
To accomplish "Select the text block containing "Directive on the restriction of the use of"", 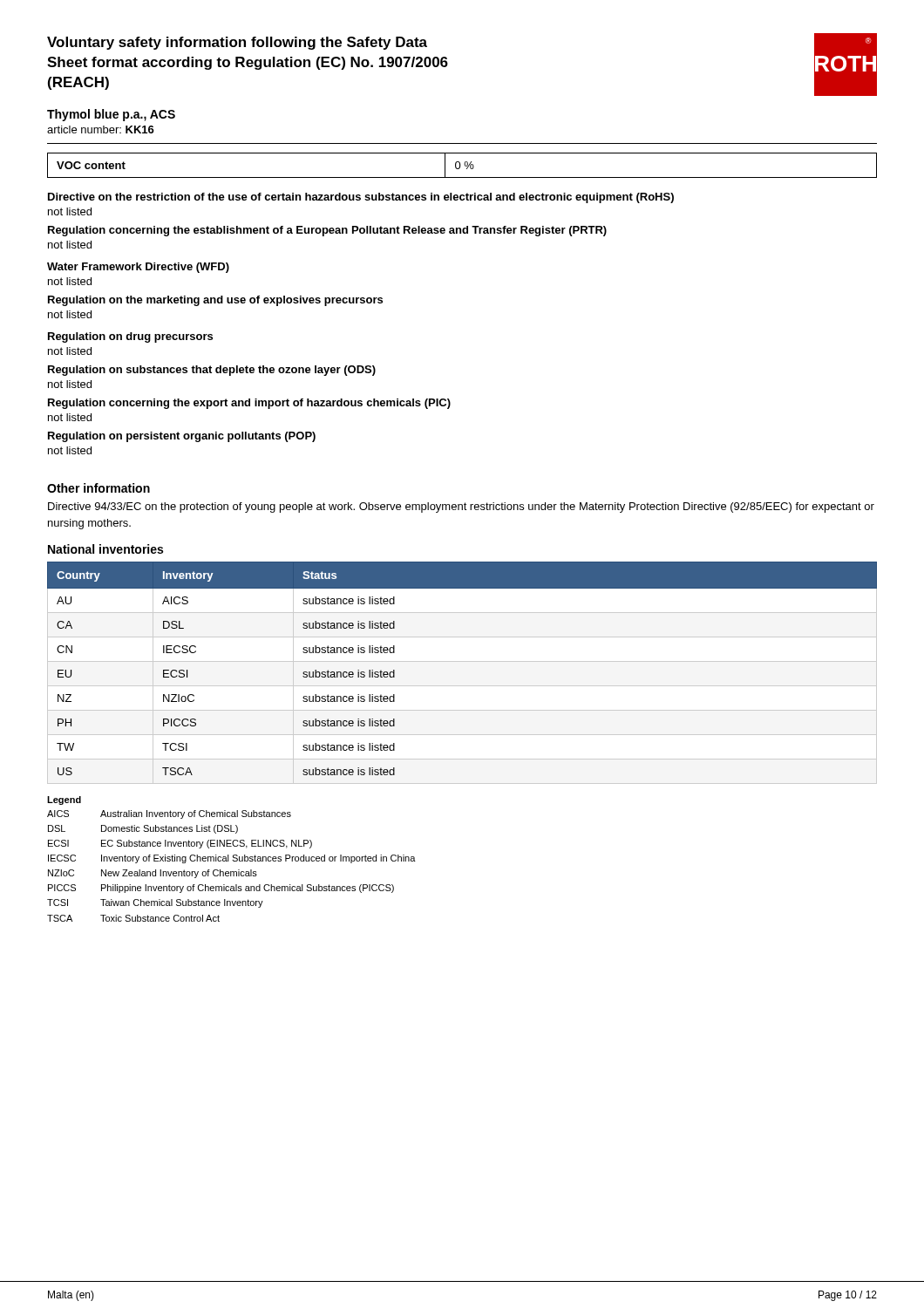I will (x=462, y=197).
